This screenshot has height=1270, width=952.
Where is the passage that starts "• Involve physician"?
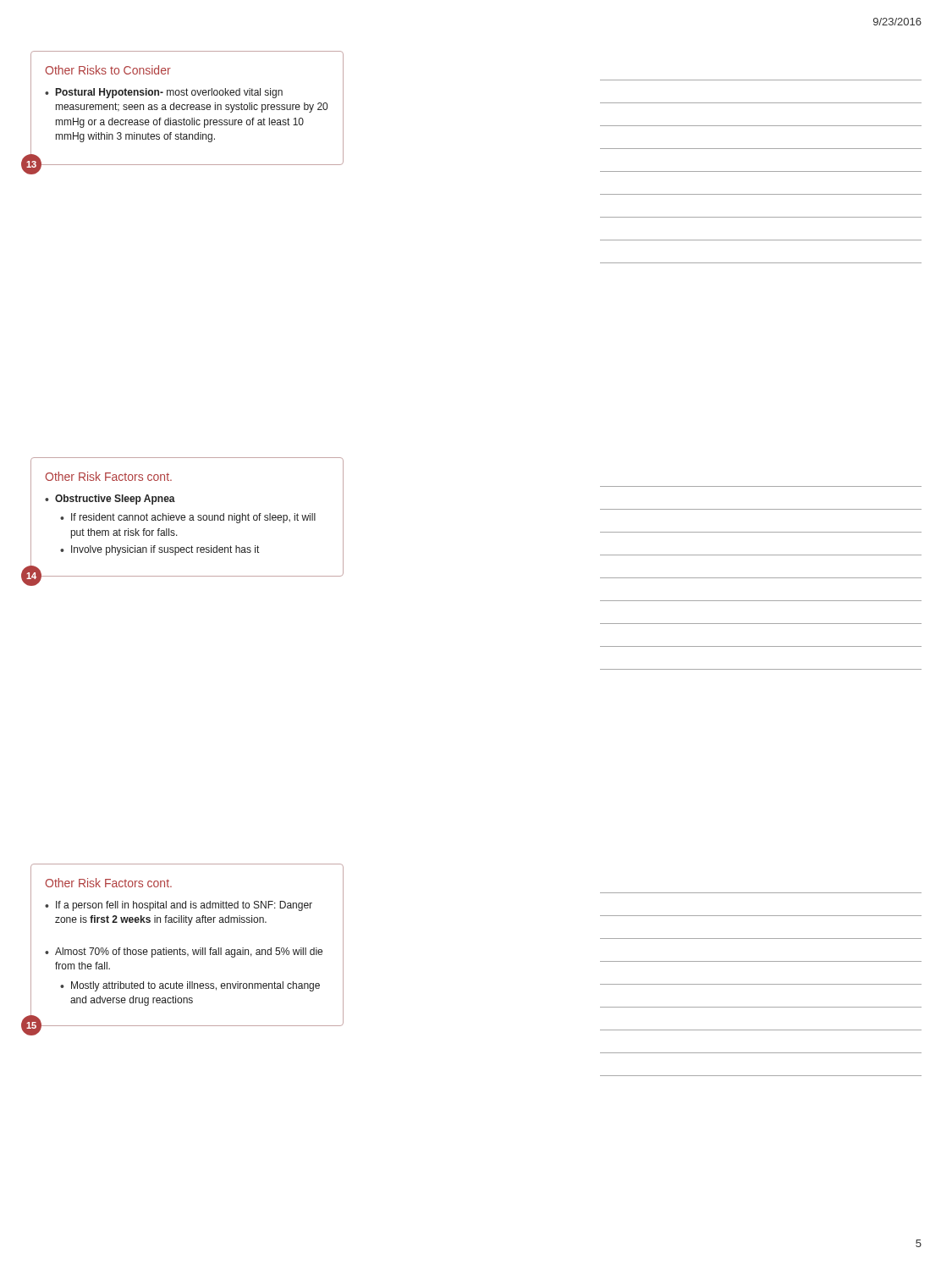click(x=195, y=550)
